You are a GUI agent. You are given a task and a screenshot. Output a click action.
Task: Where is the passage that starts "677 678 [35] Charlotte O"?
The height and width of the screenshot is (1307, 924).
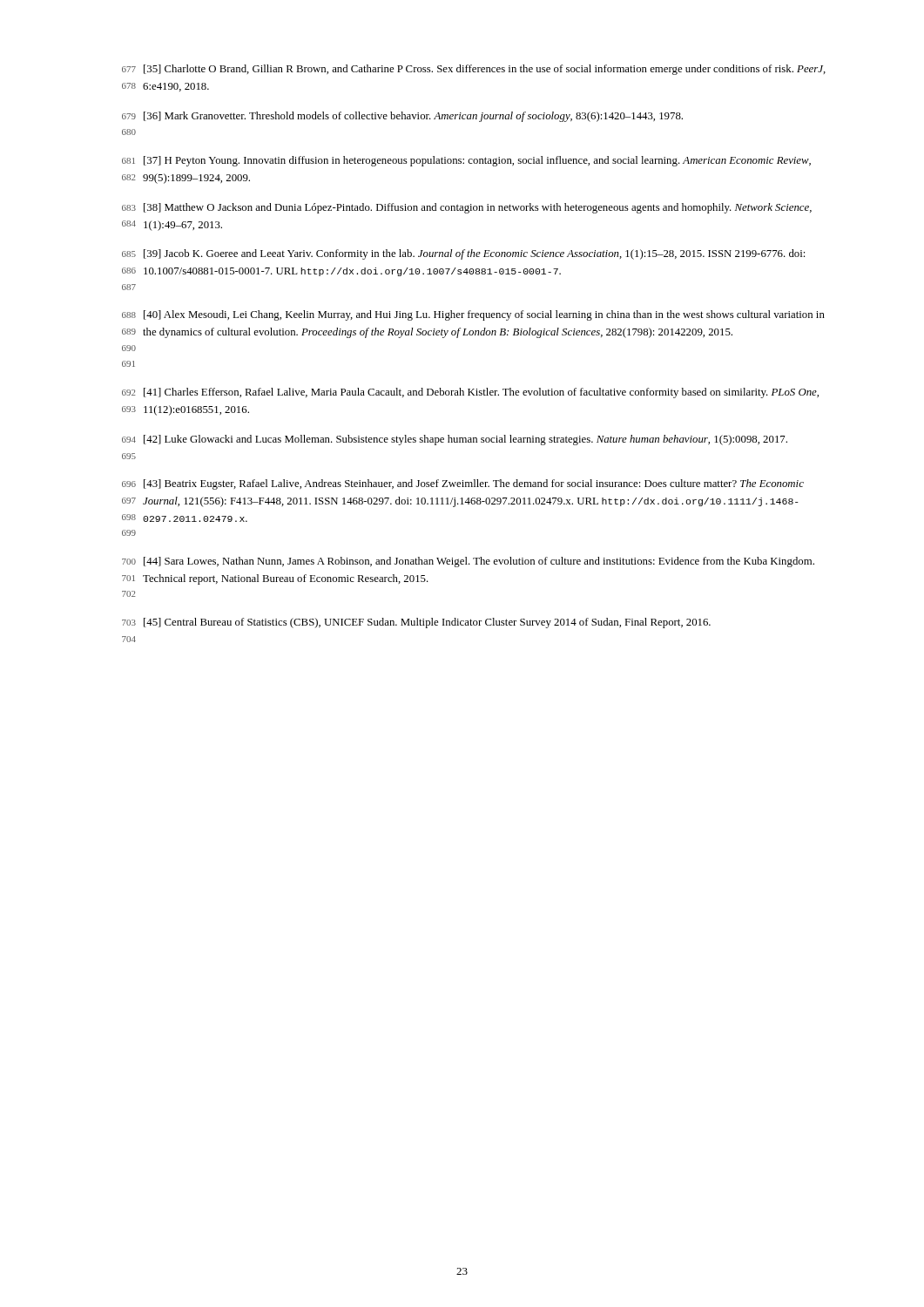tap(462, 78)
